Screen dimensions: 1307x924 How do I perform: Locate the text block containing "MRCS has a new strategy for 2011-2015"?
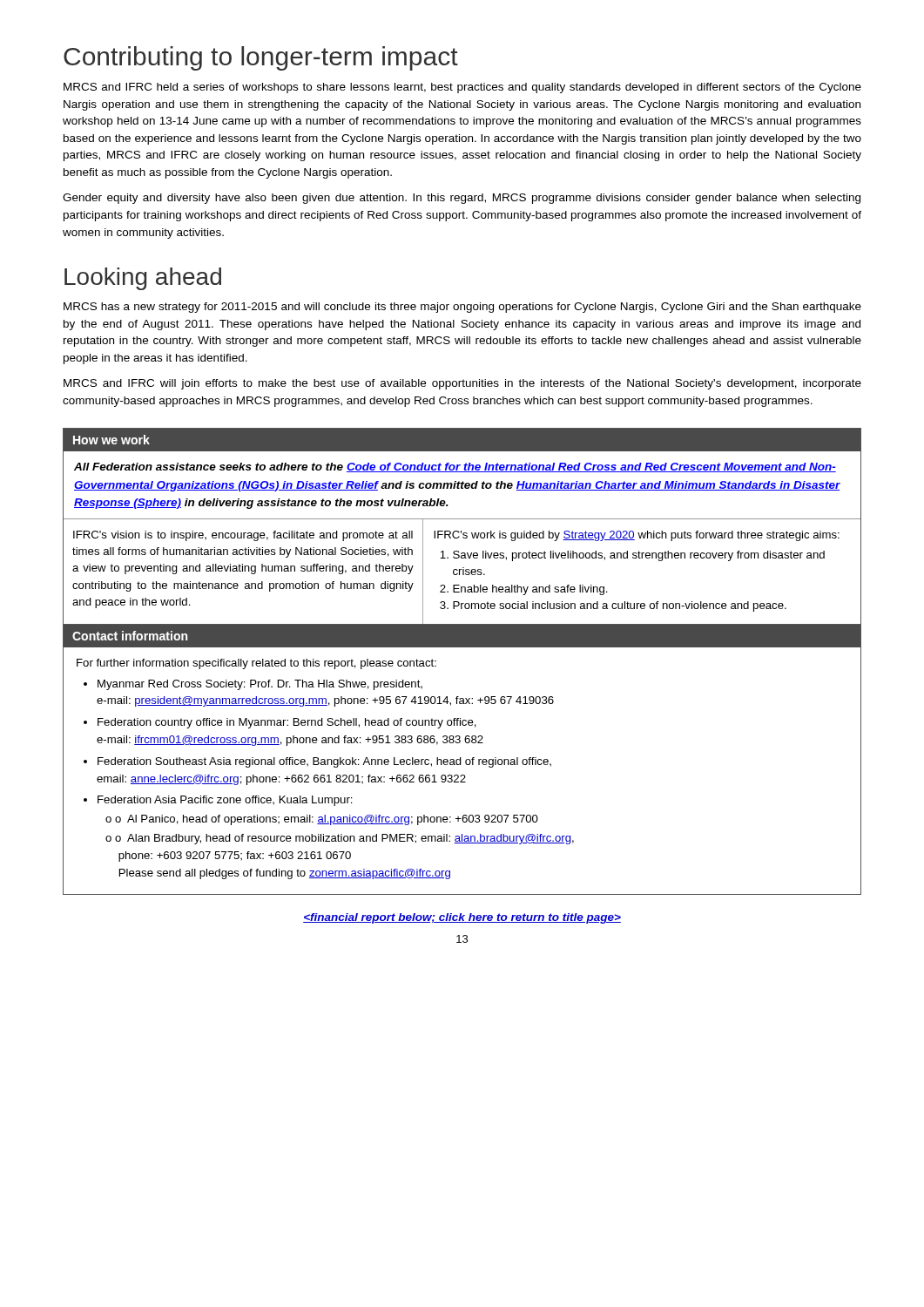(x=462, y=332)
